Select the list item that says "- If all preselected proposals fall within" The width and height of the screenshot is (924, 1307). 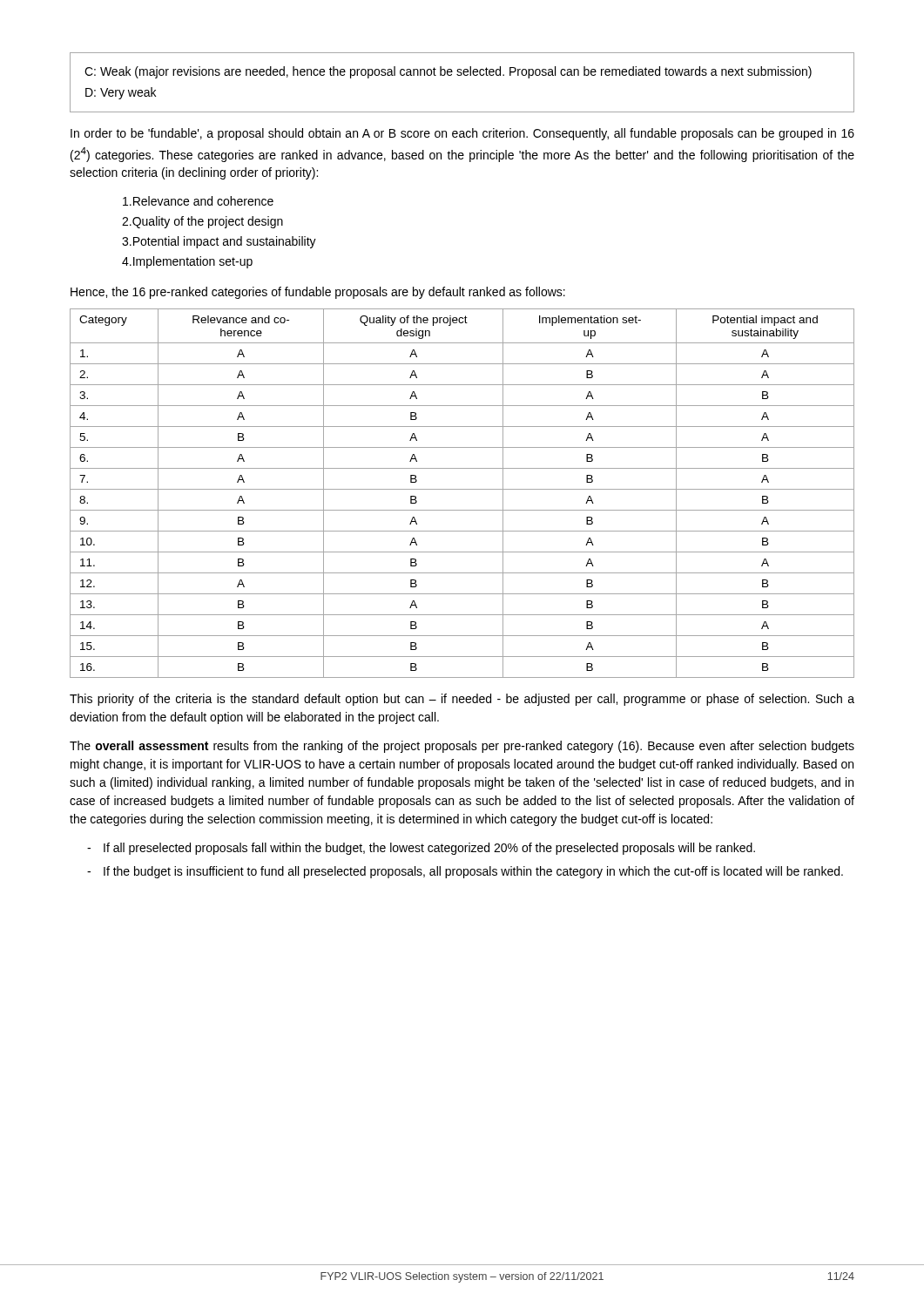tap(462, 849)
